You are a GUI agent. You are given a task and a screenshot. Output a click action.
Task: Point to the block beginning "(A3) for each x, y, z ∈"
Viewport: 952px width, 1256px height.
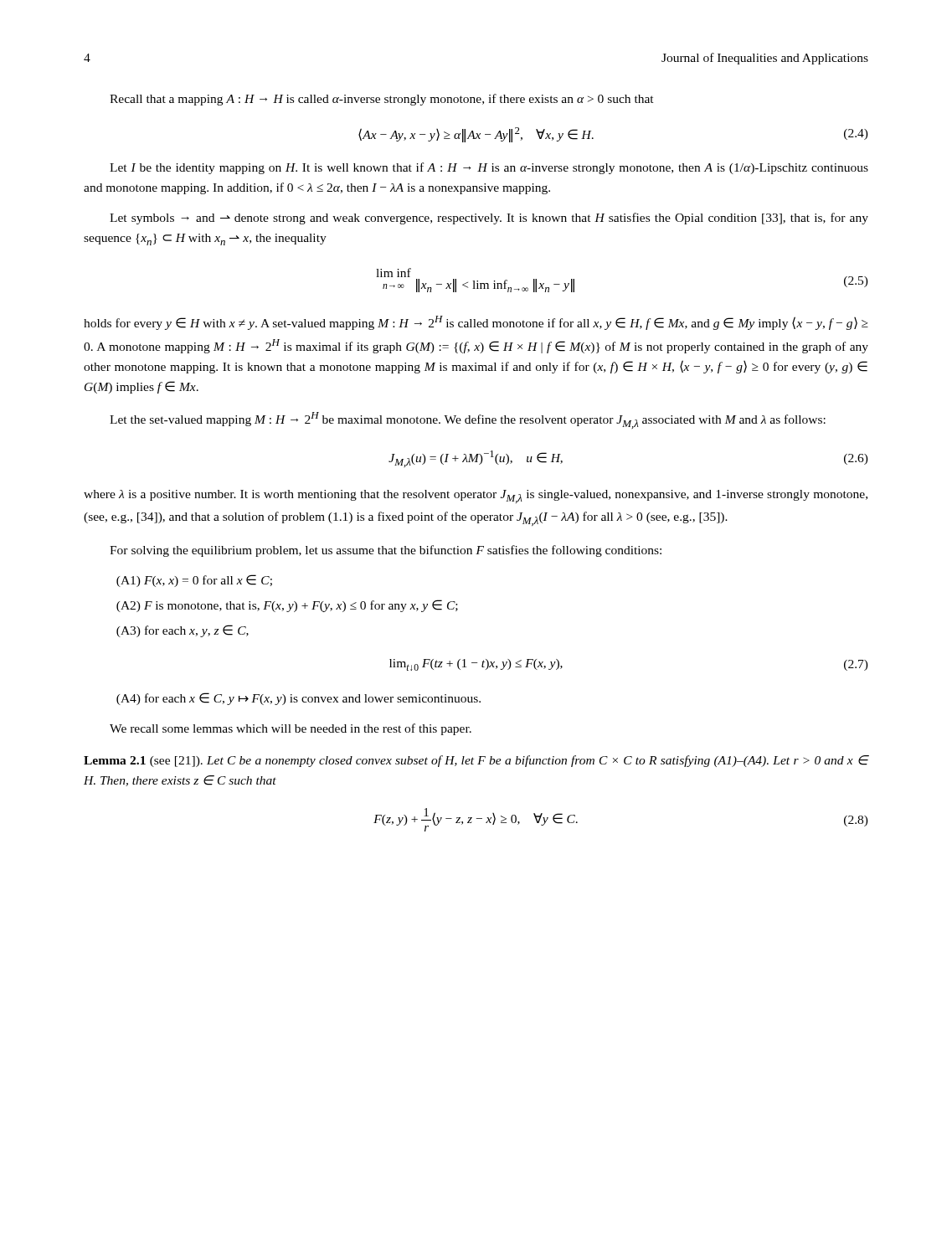pyautogui.click(x=183, y=630)
